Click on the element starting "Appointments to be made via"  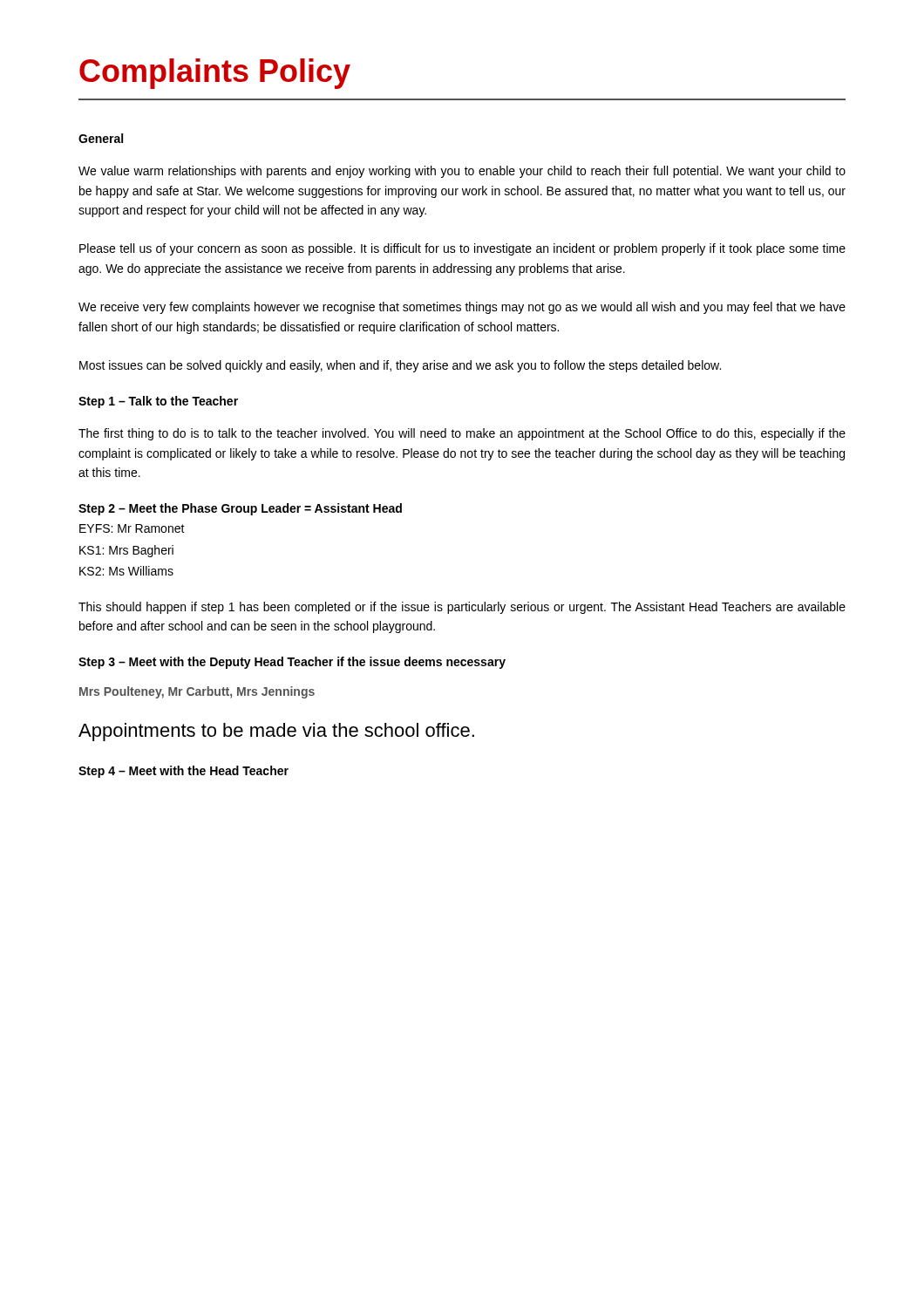[x=462, y=731]
